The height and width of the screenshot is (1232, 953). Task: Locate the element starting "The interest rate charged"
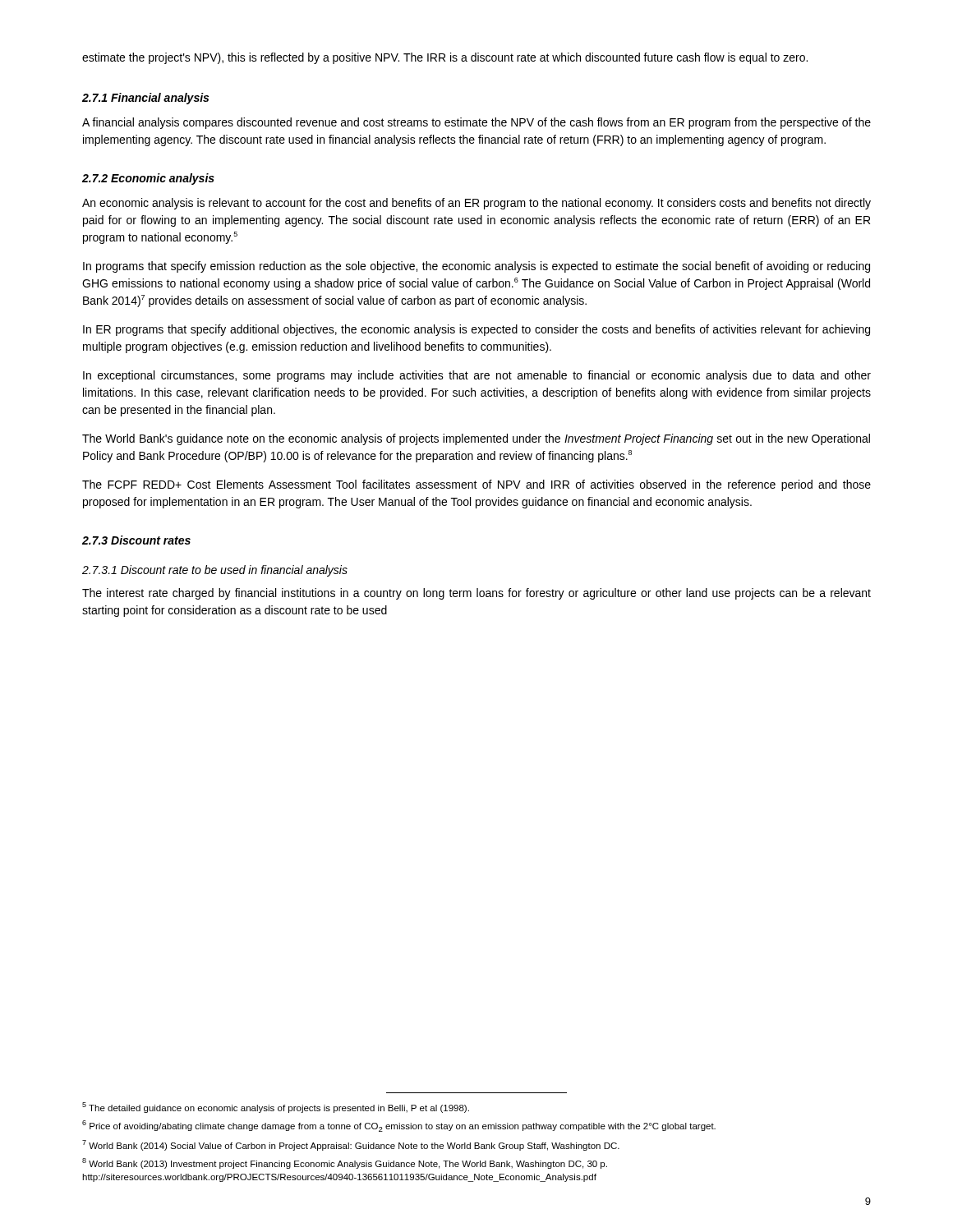pos(476,602)
